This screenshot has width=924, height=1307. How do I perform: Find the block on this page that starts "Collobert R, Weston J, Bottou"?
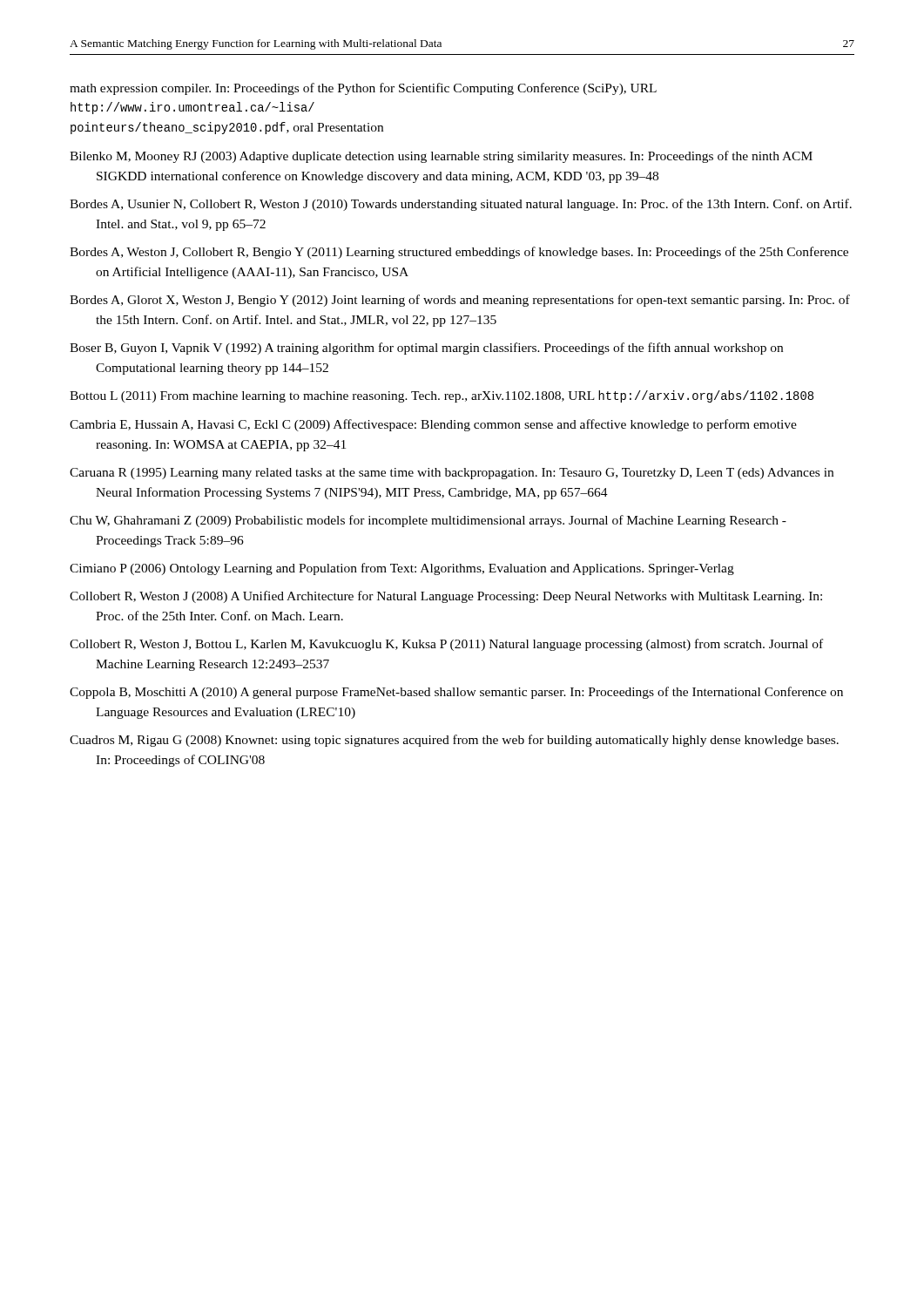coord(446,654)
